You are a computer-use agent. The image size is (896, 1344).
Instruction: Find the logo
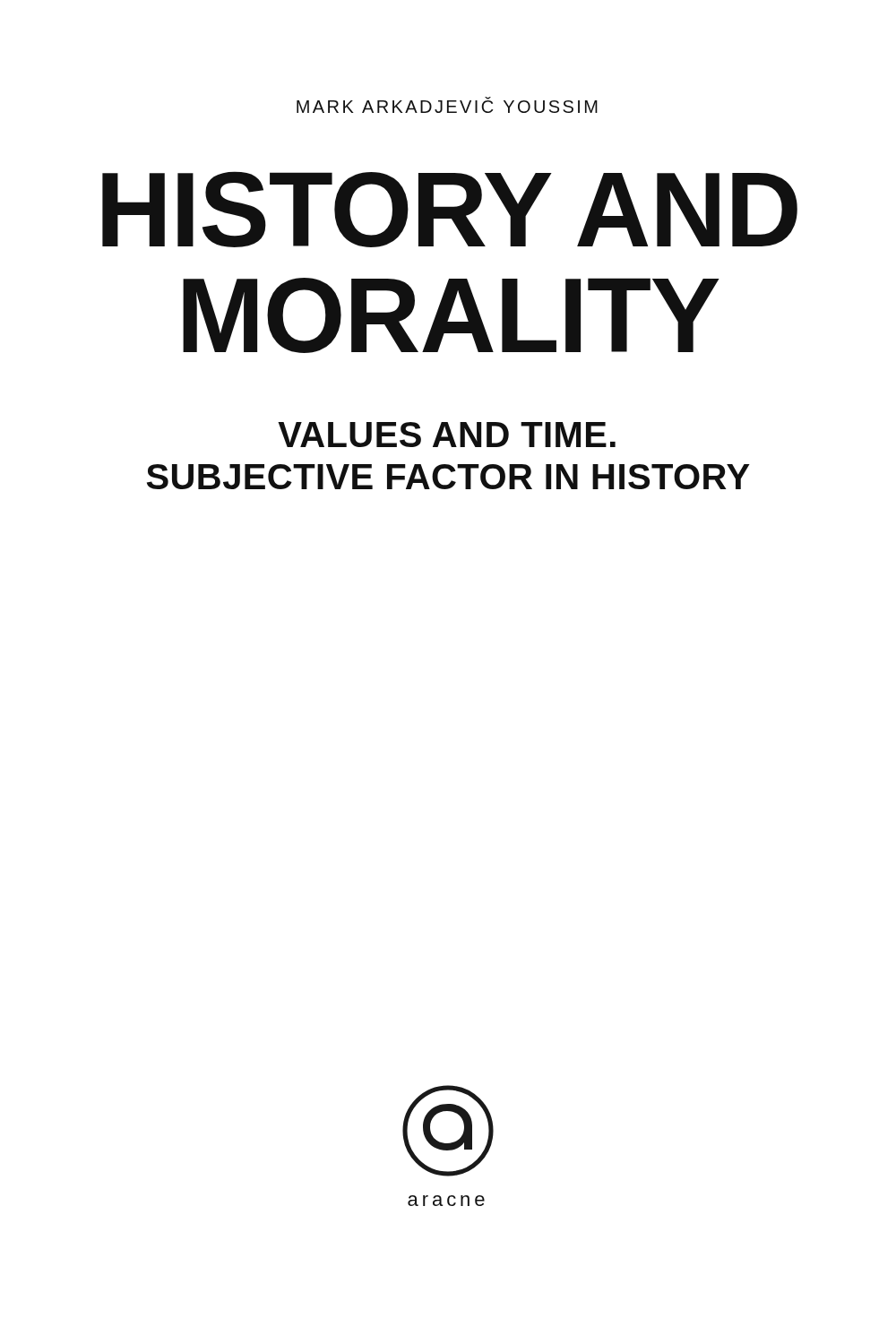tap(448, 1148)
